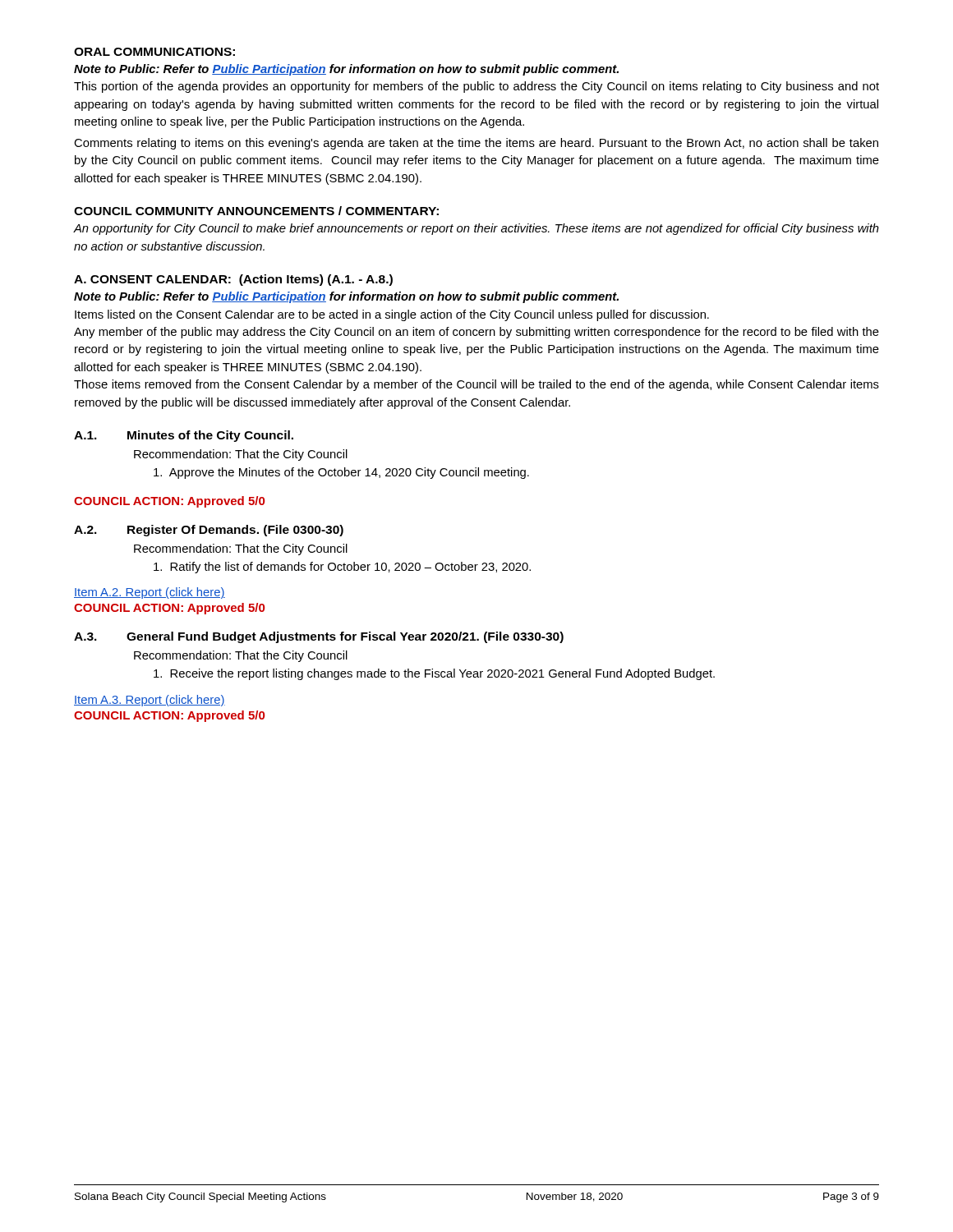The width and height of the screenshot is (953, 1232).
Task: Point to the section header beginning "A.3. General Fund Budget Adjustments"
Action: [x=319, y=637]
